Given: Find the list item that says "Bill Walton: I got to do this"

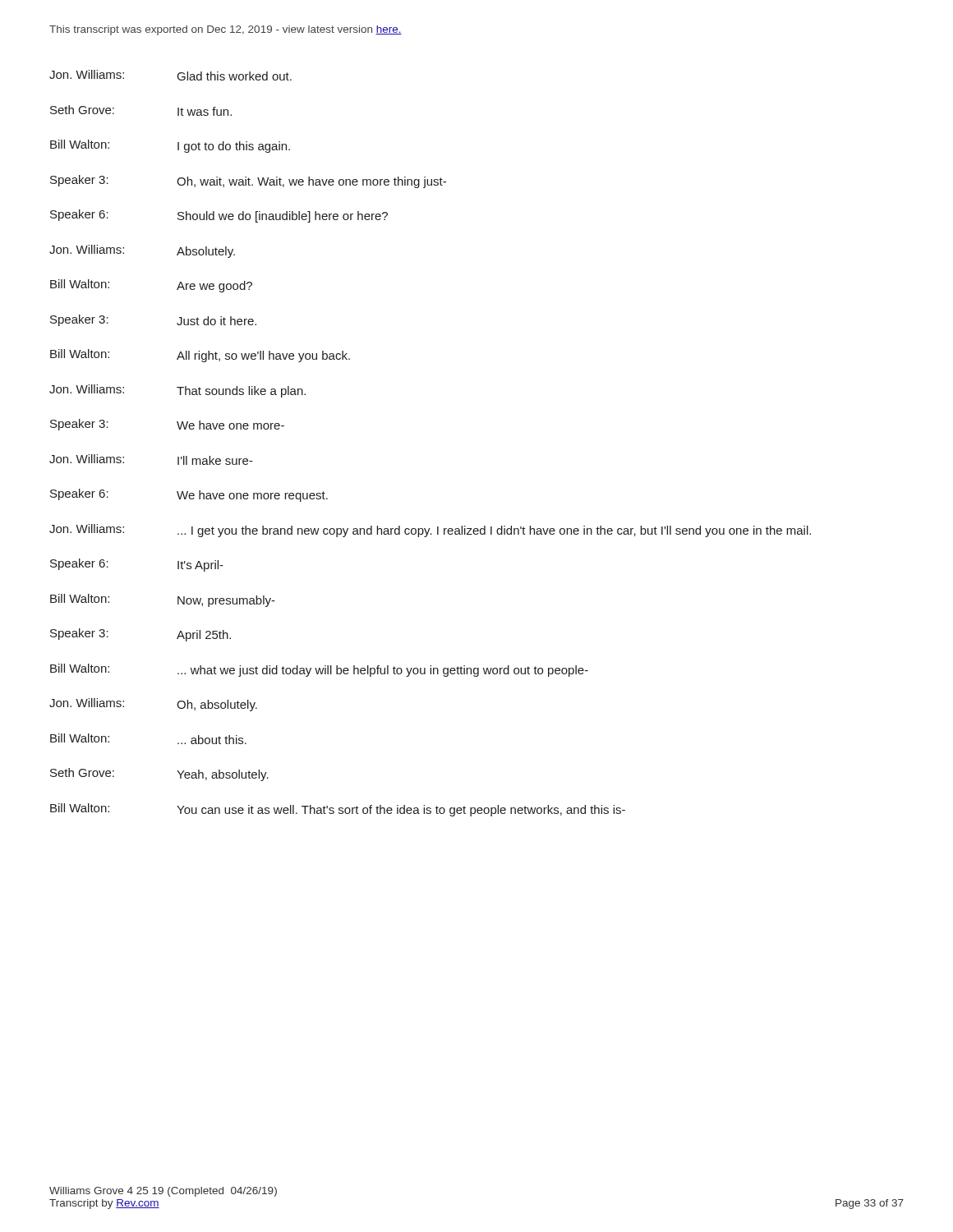Looking at the screenshot, I should tap(78, 146).
